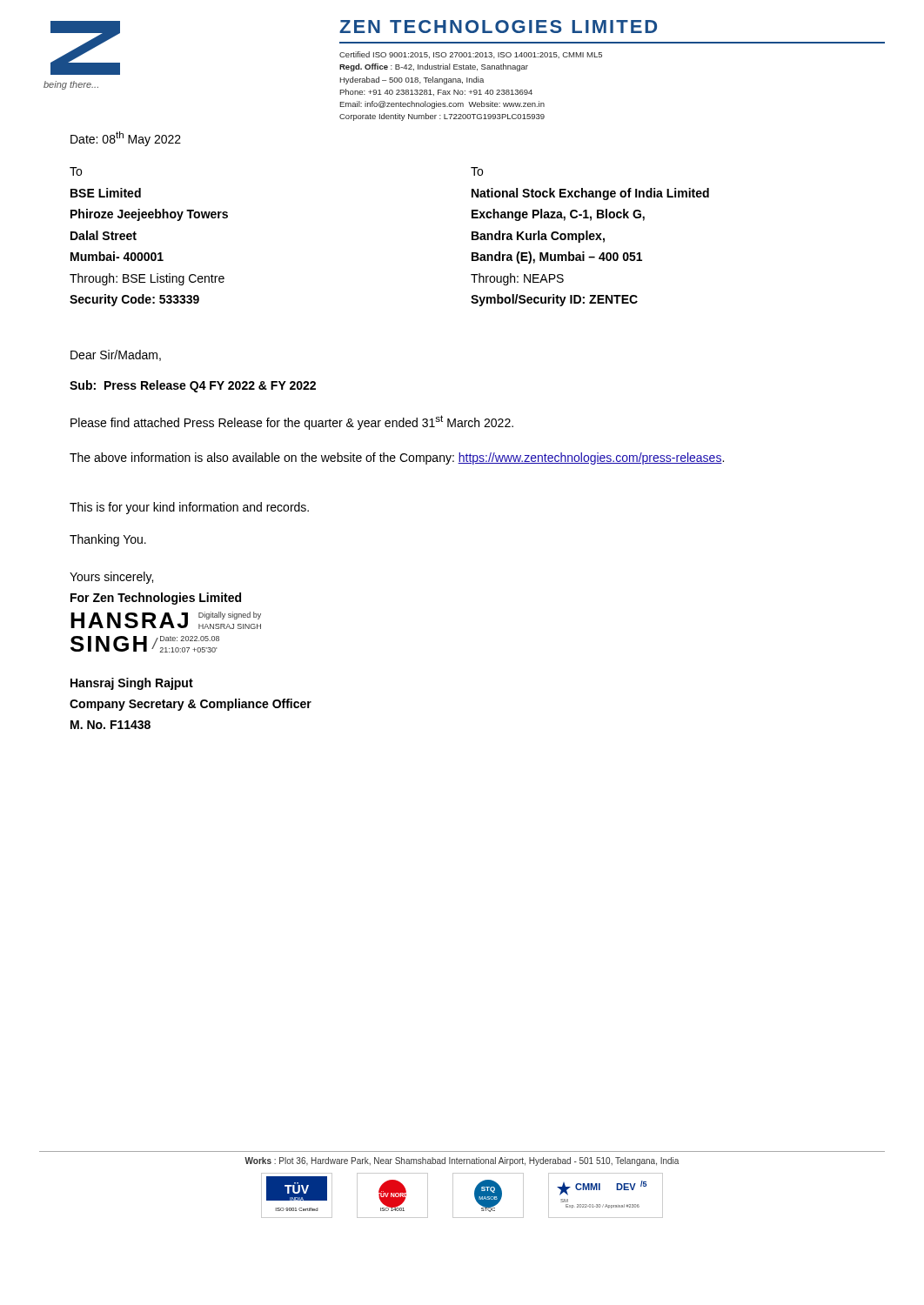This screenshot has width=924, height=1305.
Task: Click the passage that begins "To BSE Limited"
Action: coord(76,171)
